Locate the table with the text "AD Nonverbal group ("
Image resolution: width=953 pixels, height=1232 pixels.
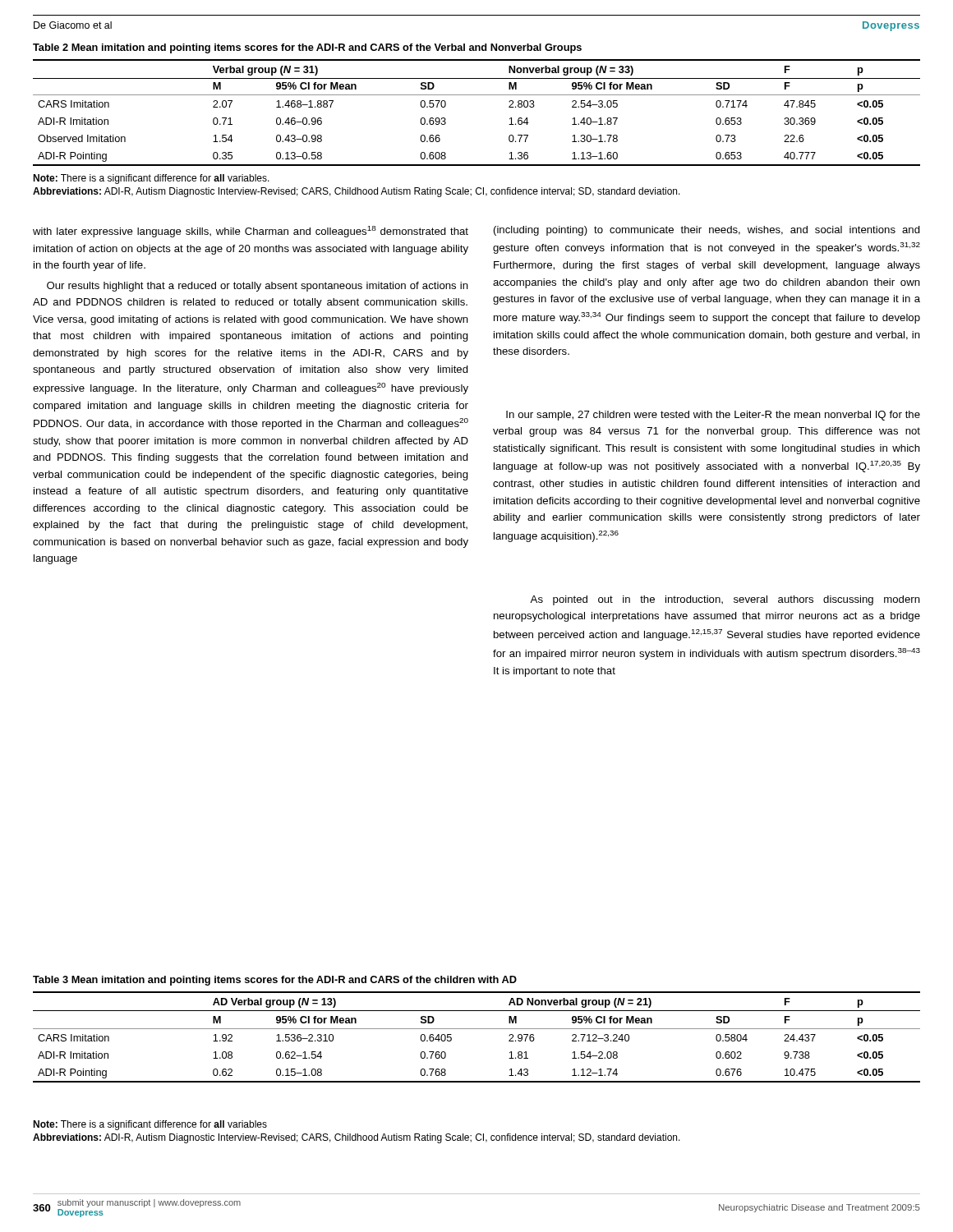tap(476, 1037)
